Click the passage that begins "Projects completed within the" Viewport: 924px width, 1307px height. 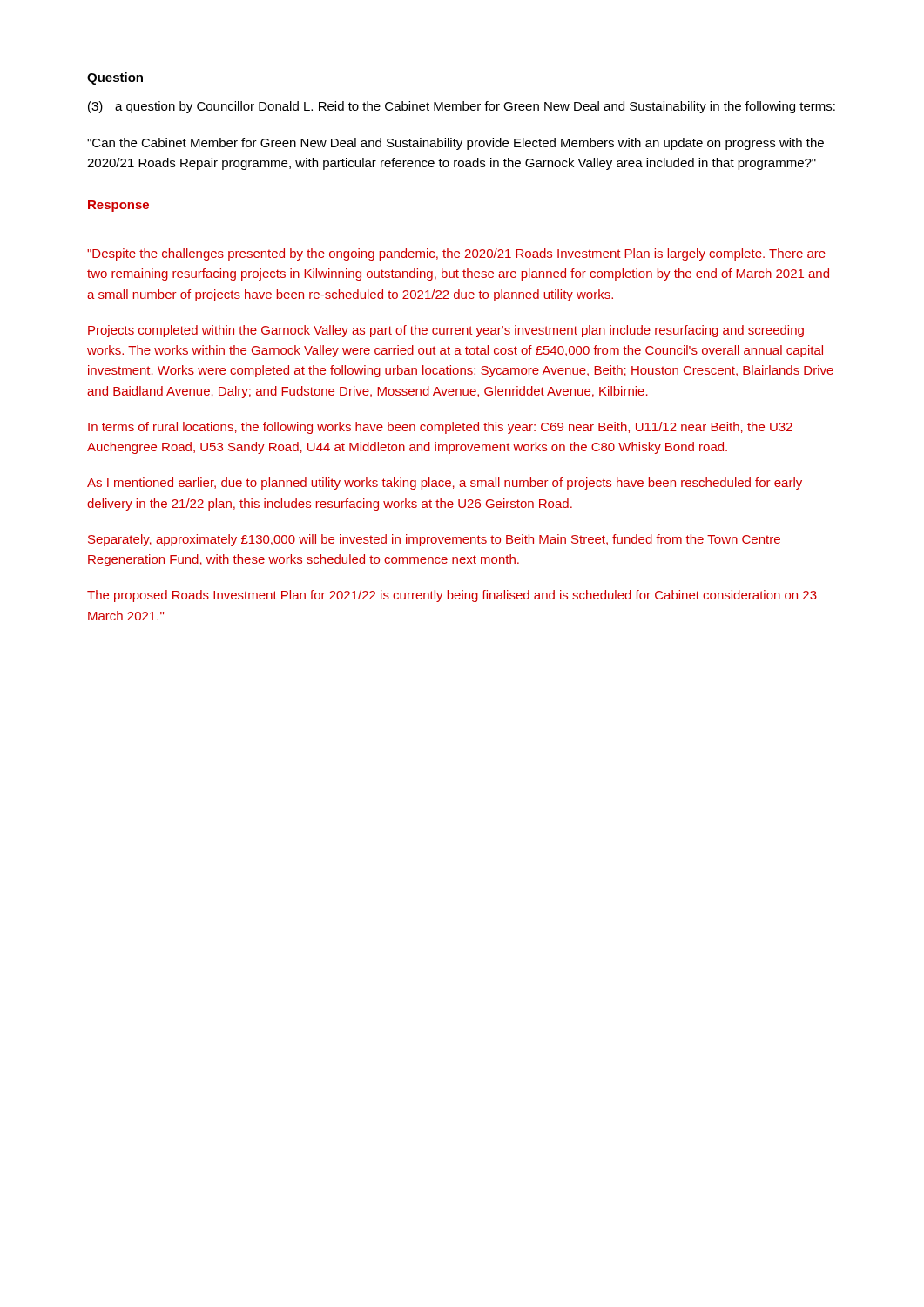tap(460, 360)
